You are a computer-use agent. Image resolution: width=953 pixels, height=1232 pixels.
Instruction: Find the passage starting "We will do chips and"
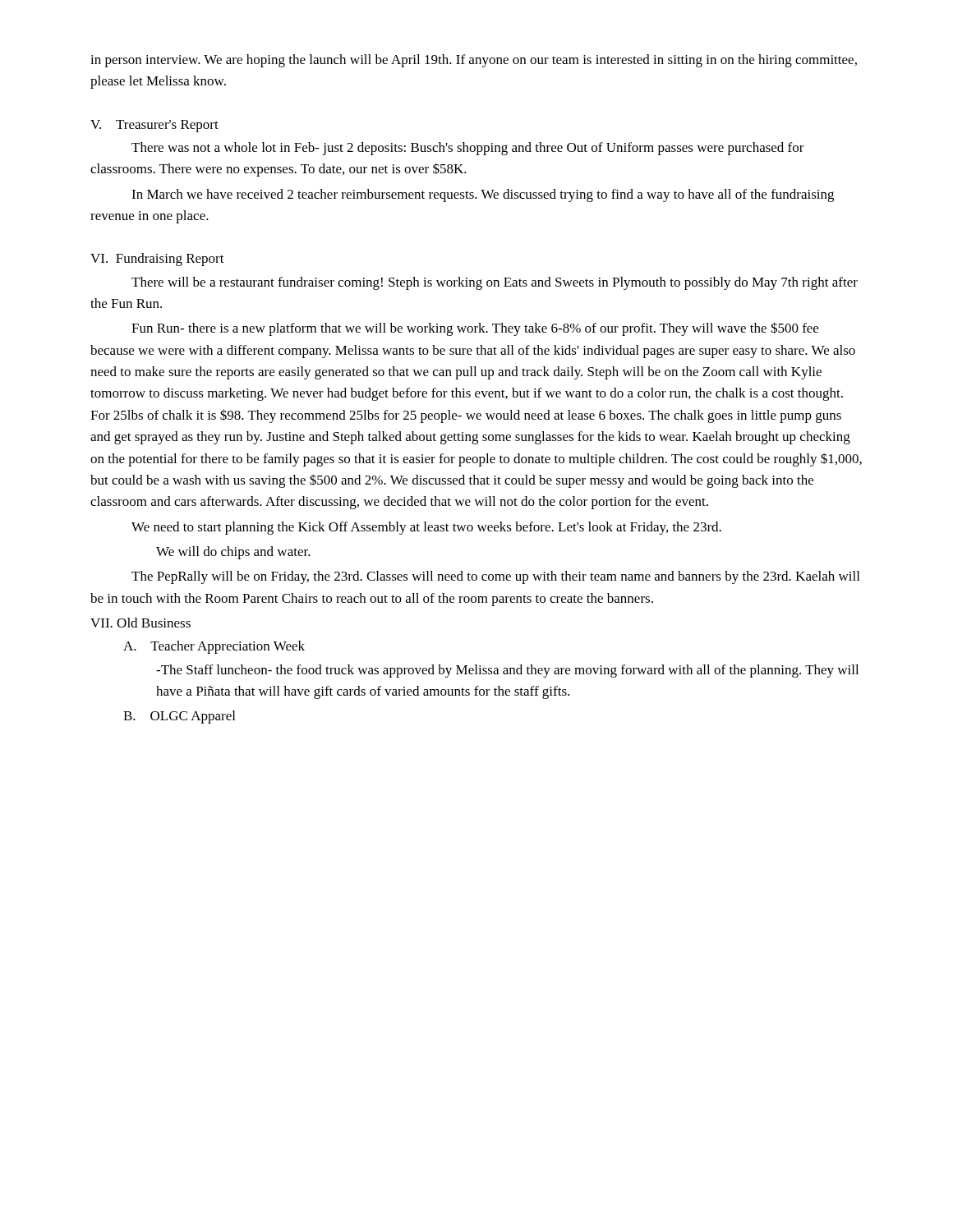233,551
